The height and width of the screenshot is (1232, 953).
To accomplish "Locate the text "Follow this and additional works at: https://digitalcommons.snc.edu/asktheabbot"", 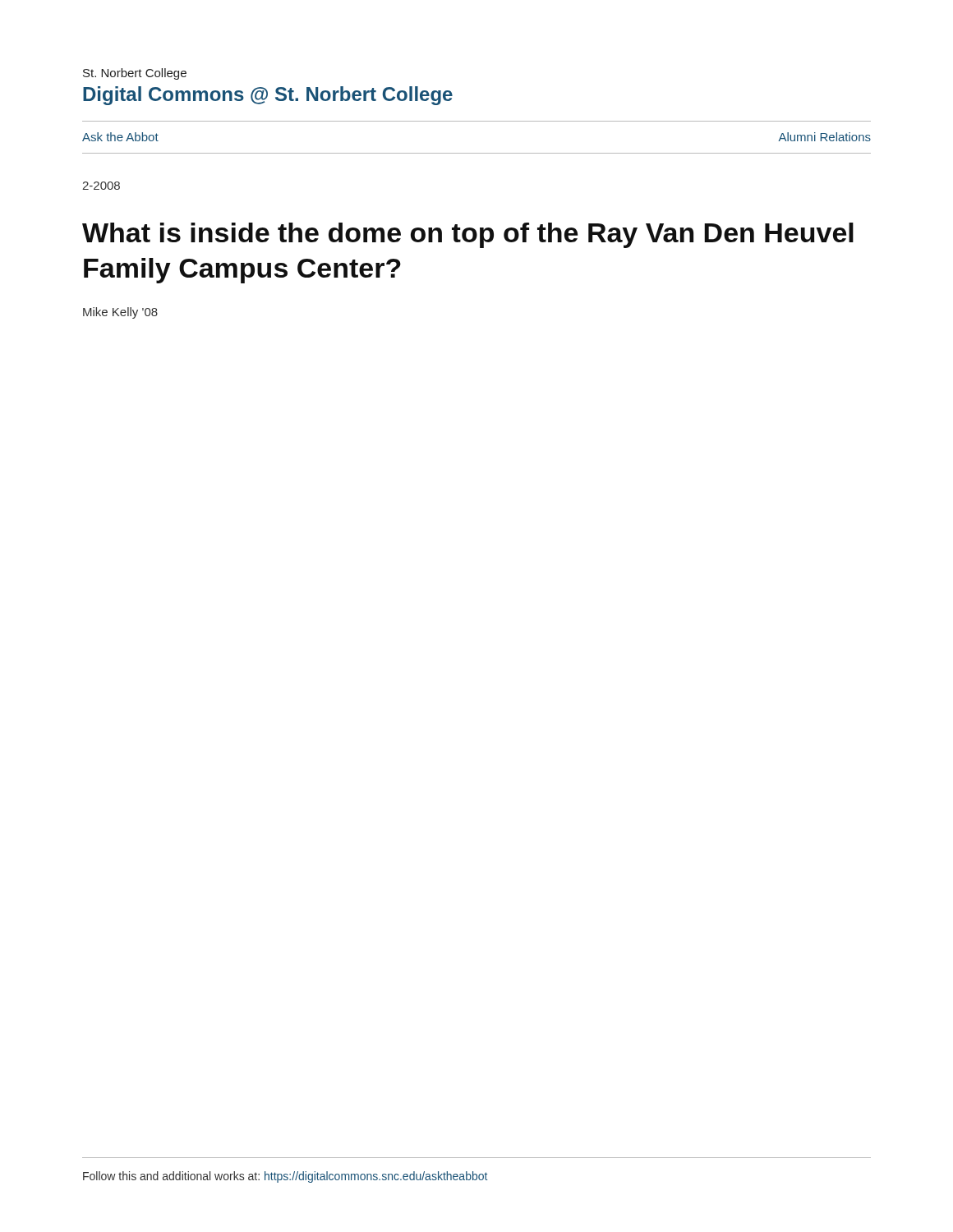I will point(285,1176).
